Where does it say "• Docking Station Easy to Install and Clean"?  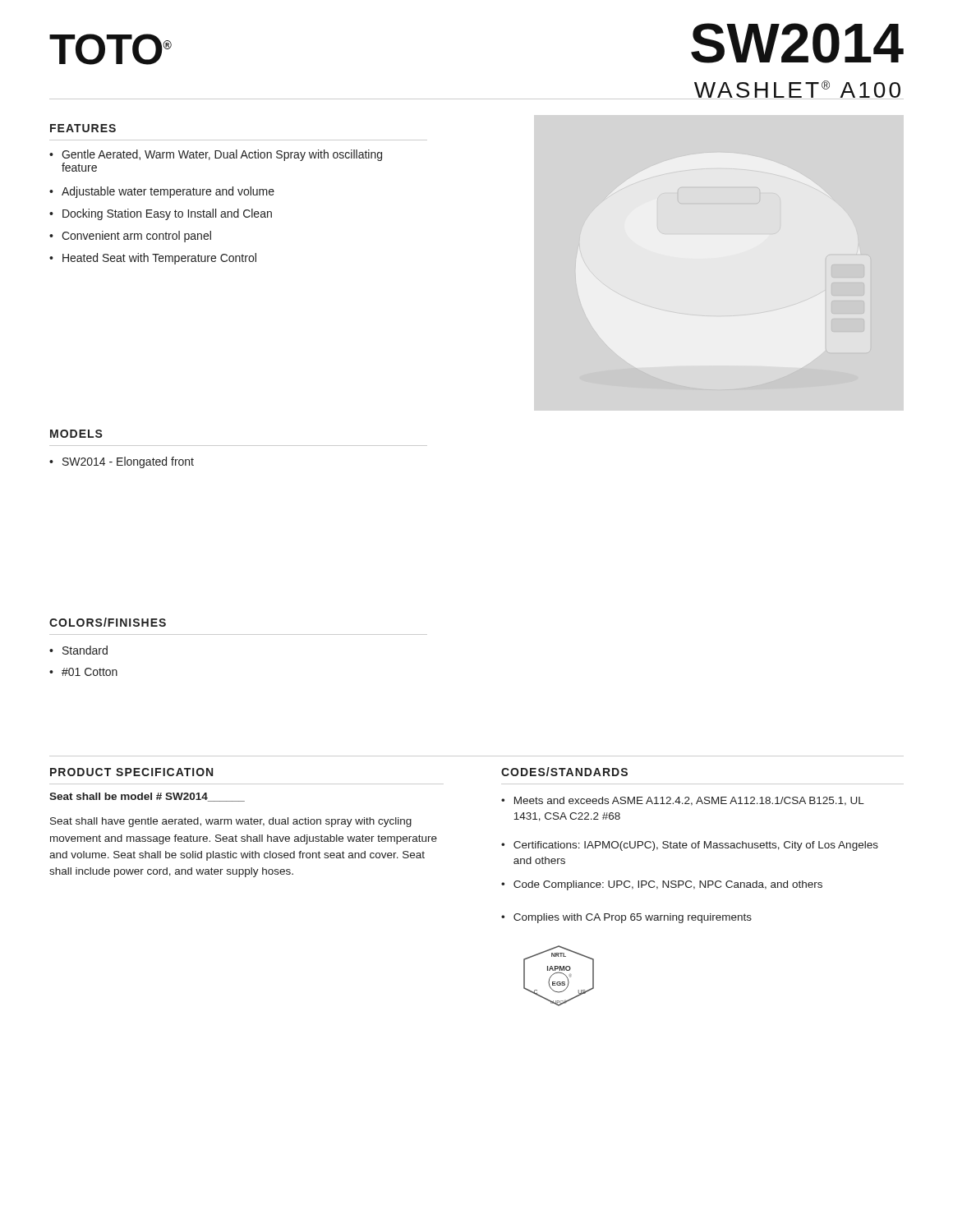(161, 214)
